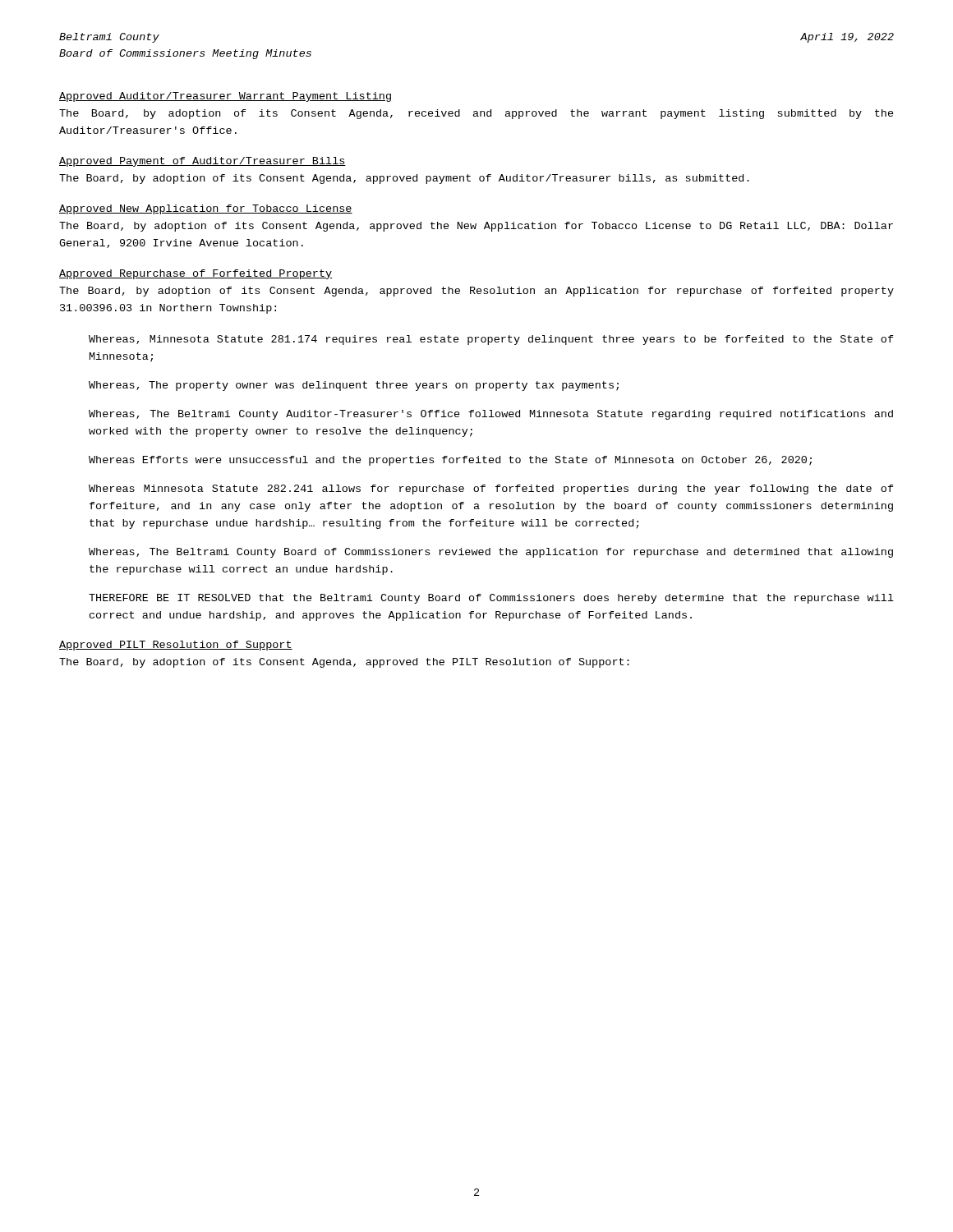Find the section header on this page that starts "Approved Auditor/Treasurer Warrant Payment Listing The Board,"
The width and height of the screenshot is (953, 1232).
click(476, 115)
